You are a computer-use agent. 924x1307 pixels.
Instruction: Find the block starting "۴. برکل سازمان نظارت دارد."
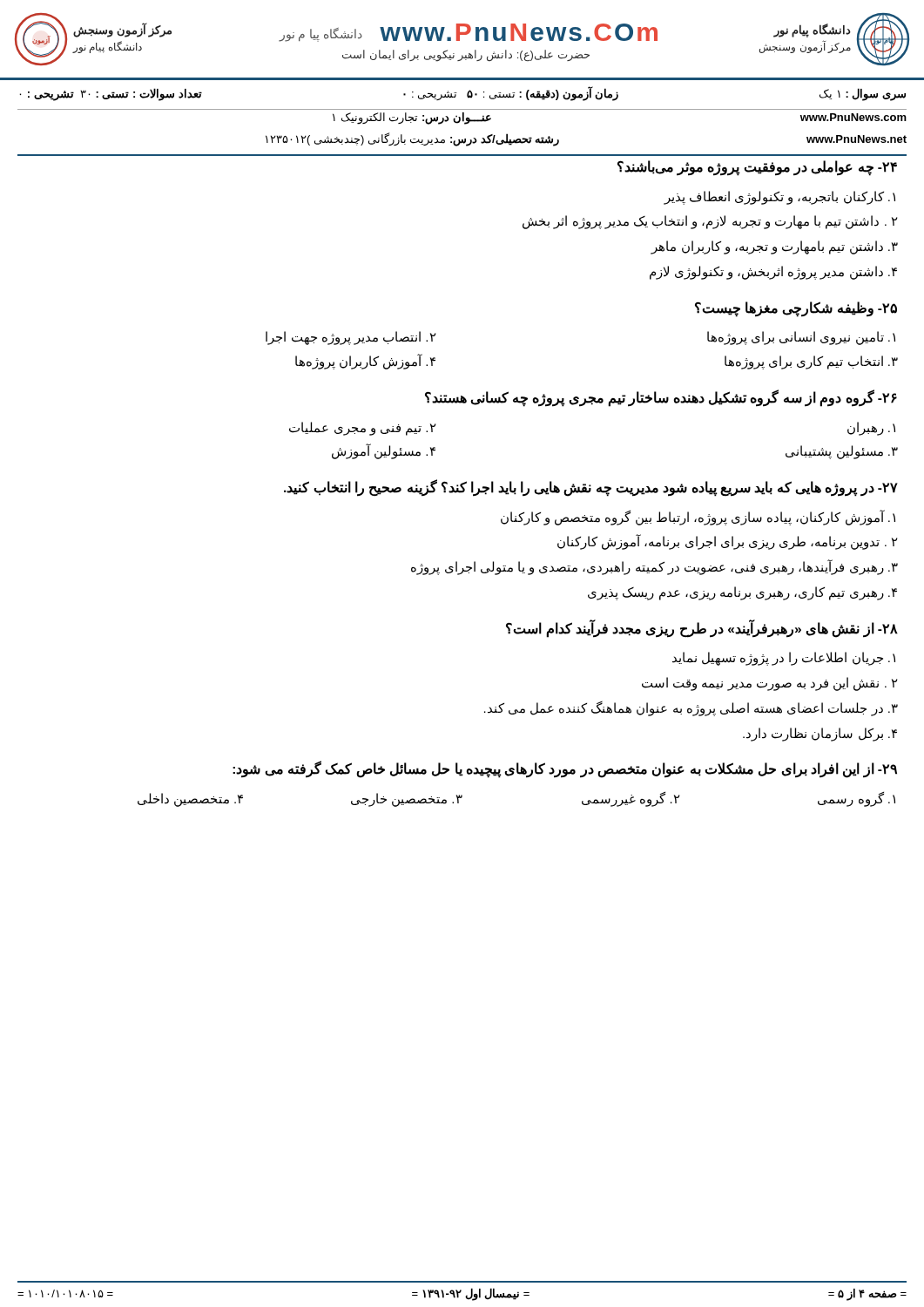pos(820,733)
